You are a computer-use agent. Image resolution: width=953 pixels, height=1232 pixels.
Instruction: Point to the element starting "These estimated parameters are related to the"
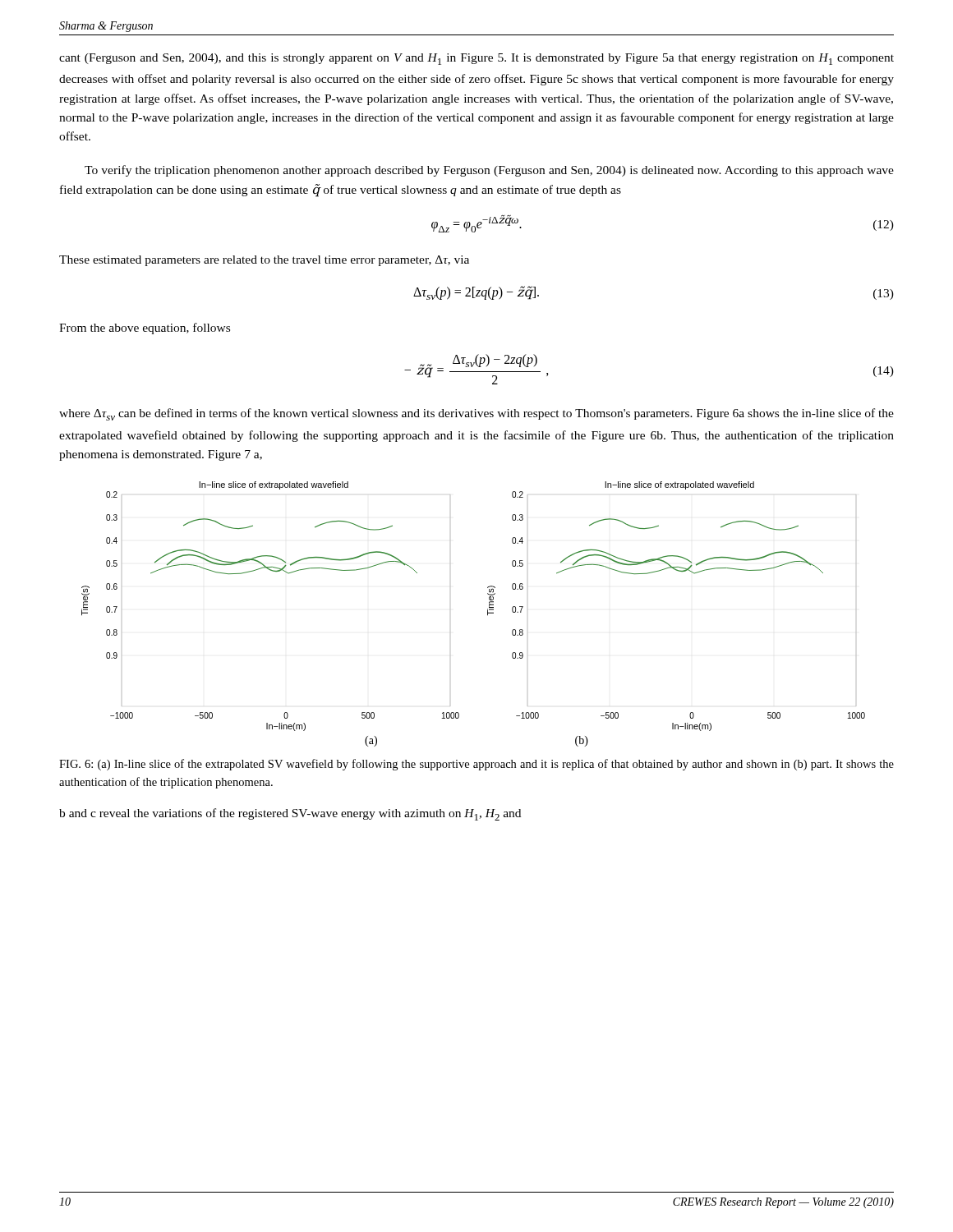tap(476, 260)
